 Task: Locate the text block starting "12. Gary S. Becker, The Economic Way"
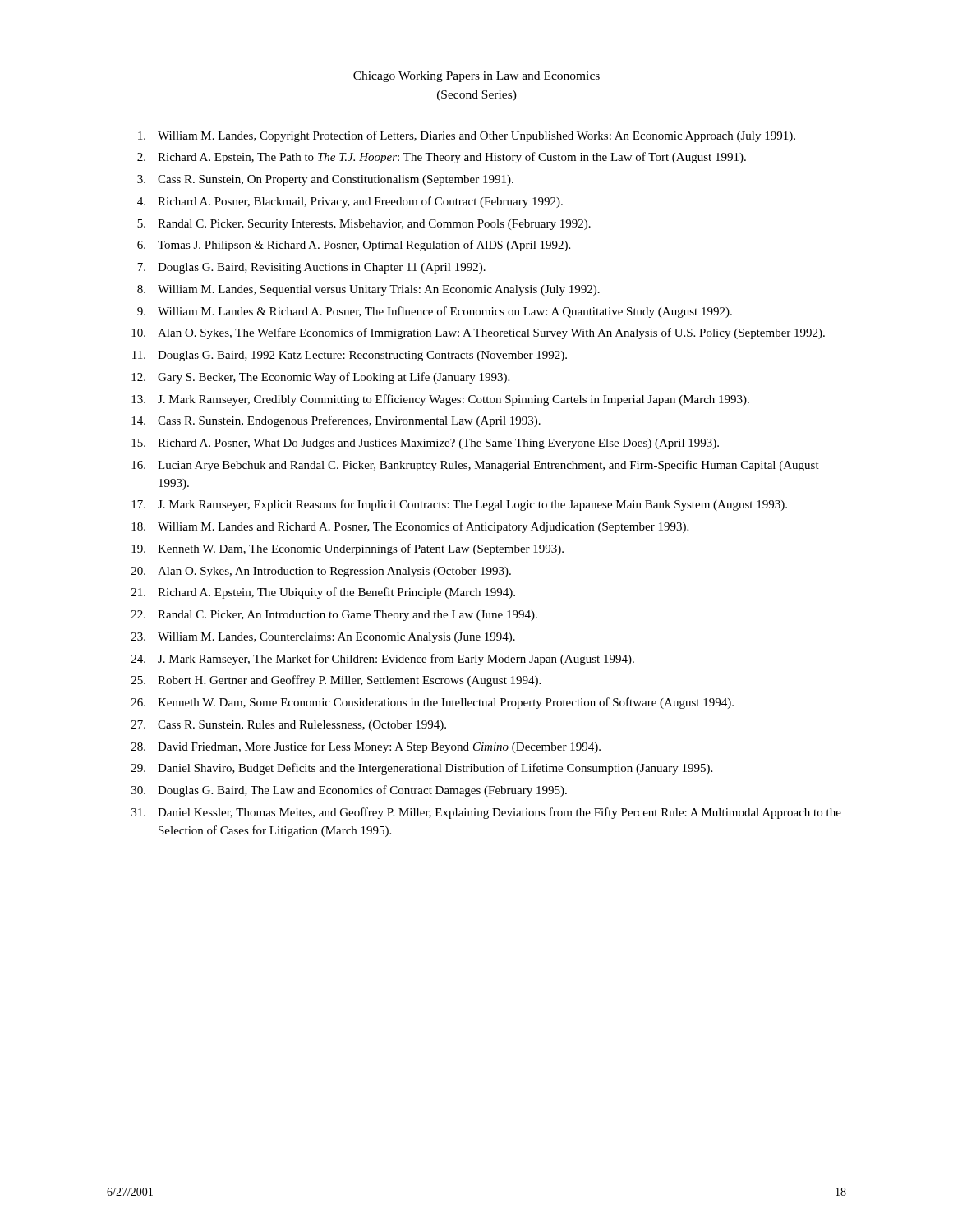476,378
